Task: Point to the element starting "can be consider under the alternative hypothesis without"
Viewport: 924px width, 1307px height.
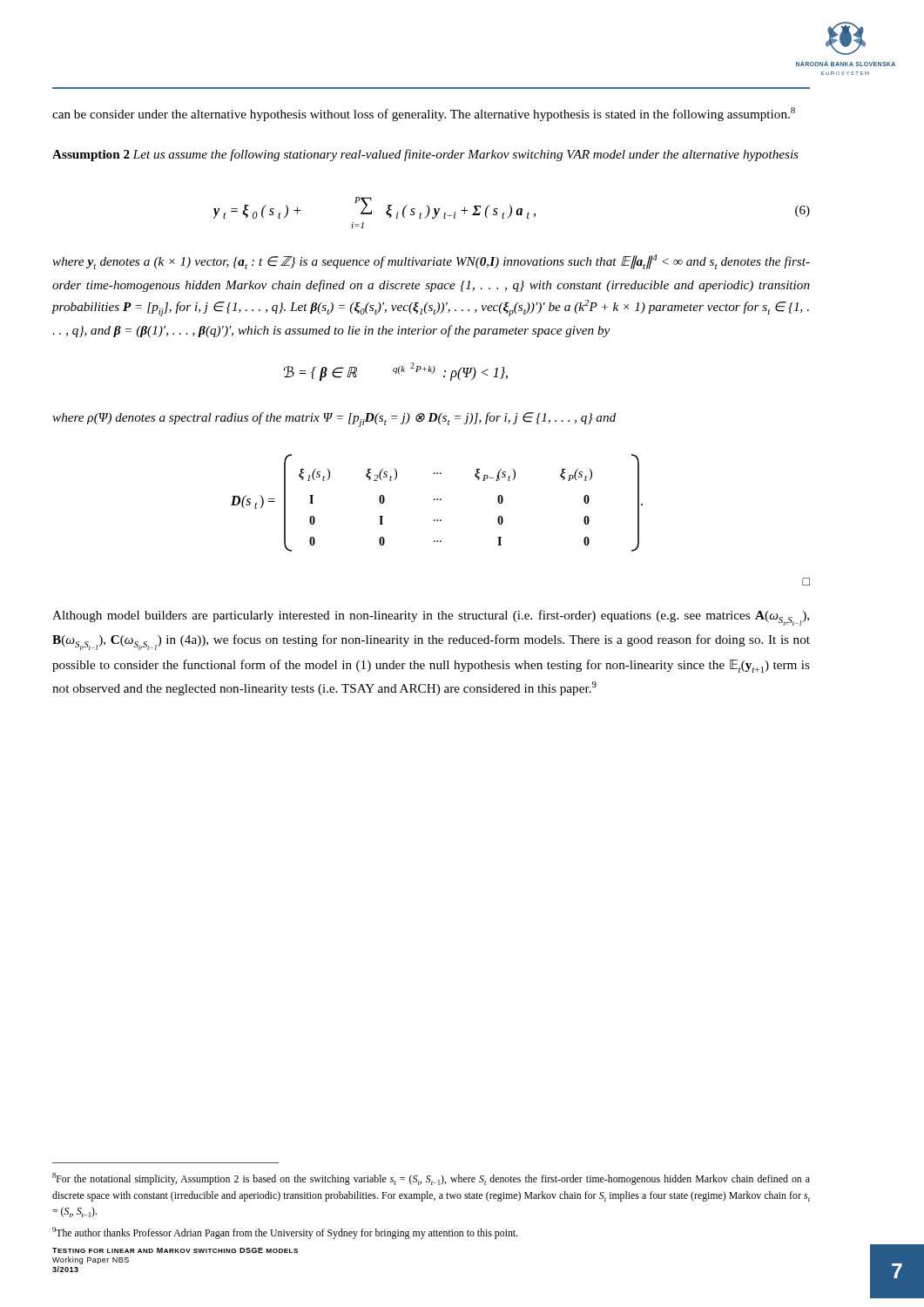Action: (424, 113)
